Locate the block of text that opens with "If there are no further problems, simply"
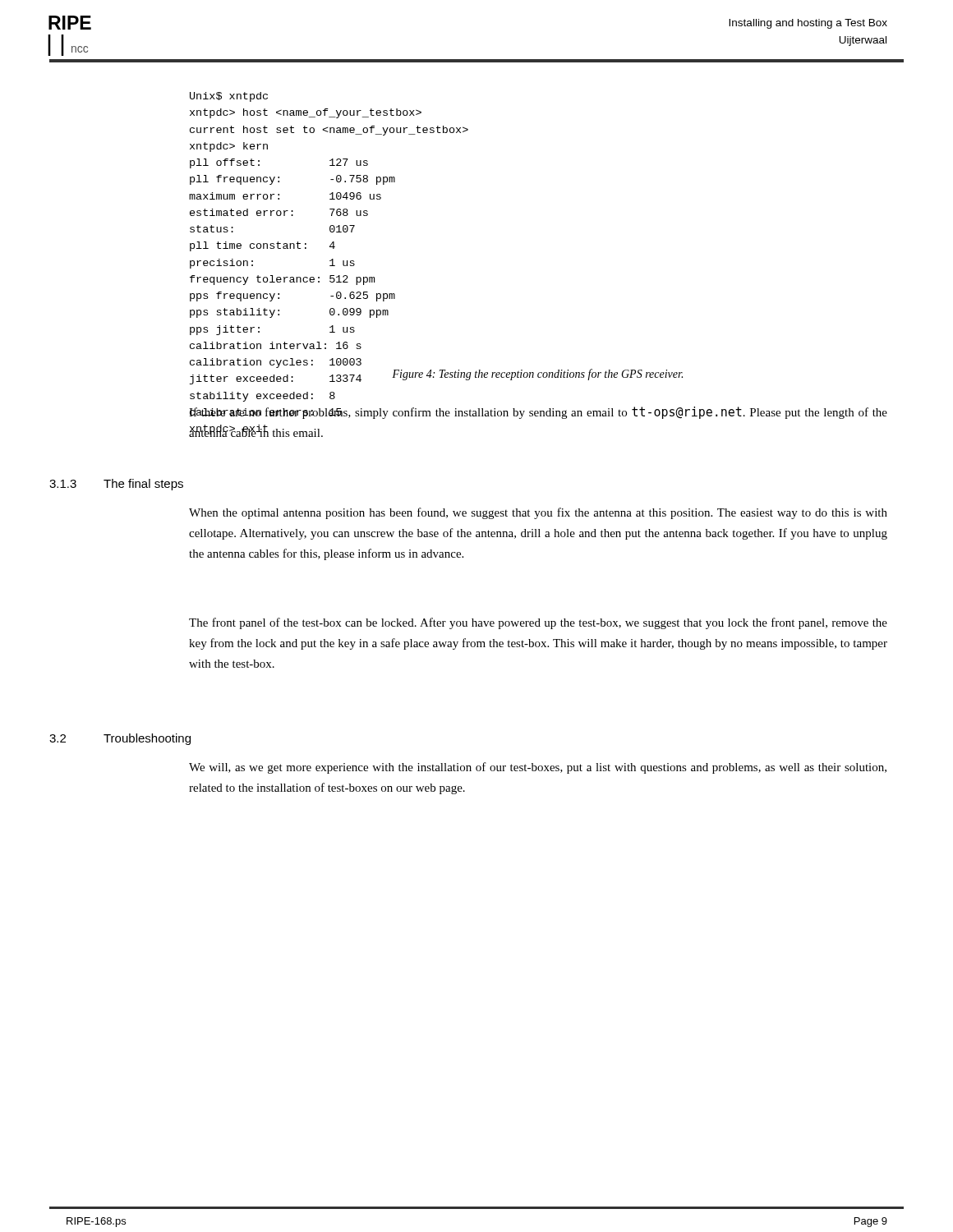Screen dimensions: 1232x953 click(x=538, y=422)
